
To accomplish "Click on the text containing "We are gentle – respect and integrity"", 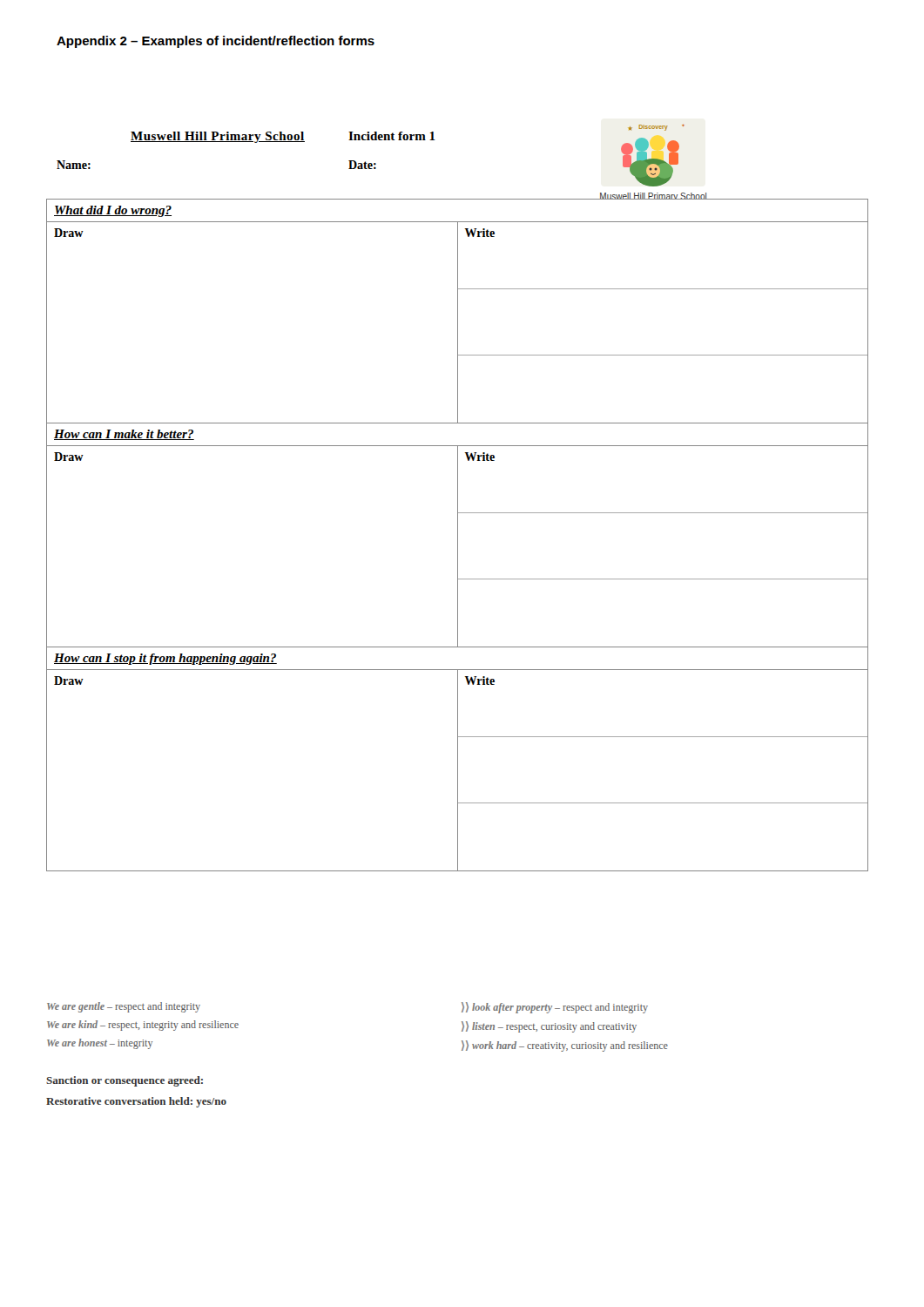I will pos(123,1006).
